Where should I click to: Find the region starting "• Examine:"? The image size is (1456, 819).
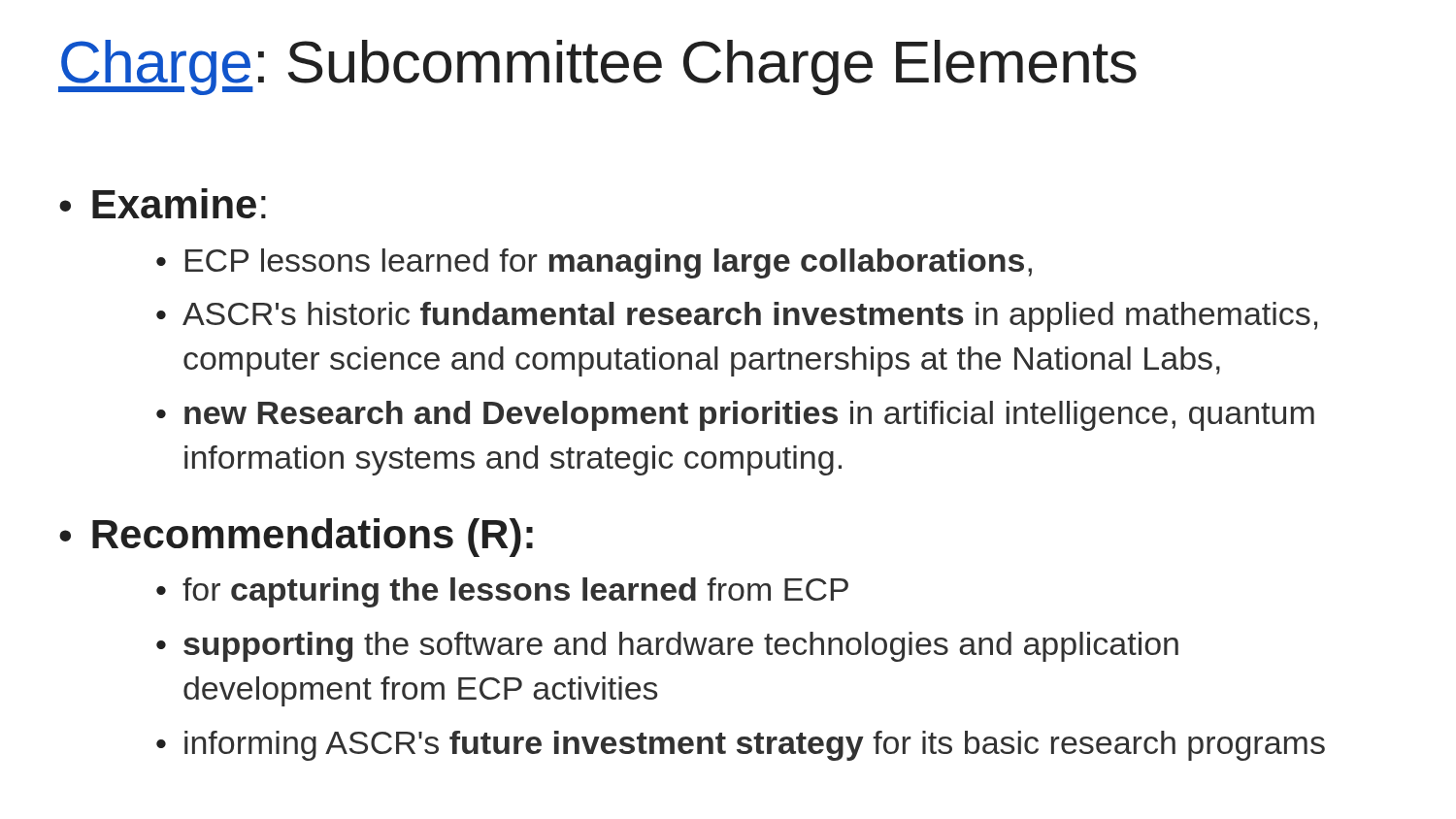(164, 205)
